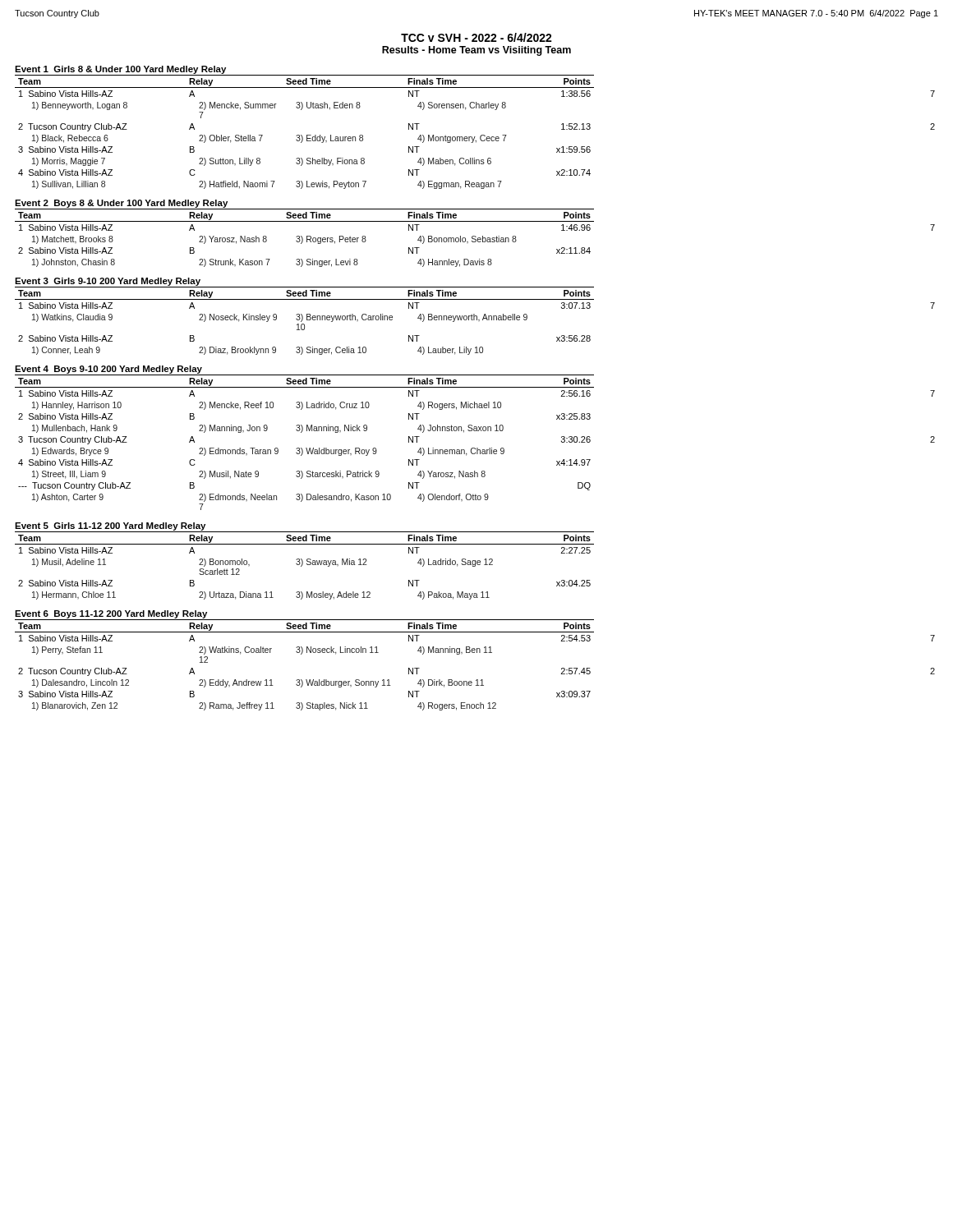Viewport: 953px width, 1232px height.
Task: Locate the title that reads "Results - Home Team"
Action: tap(476, 50)
